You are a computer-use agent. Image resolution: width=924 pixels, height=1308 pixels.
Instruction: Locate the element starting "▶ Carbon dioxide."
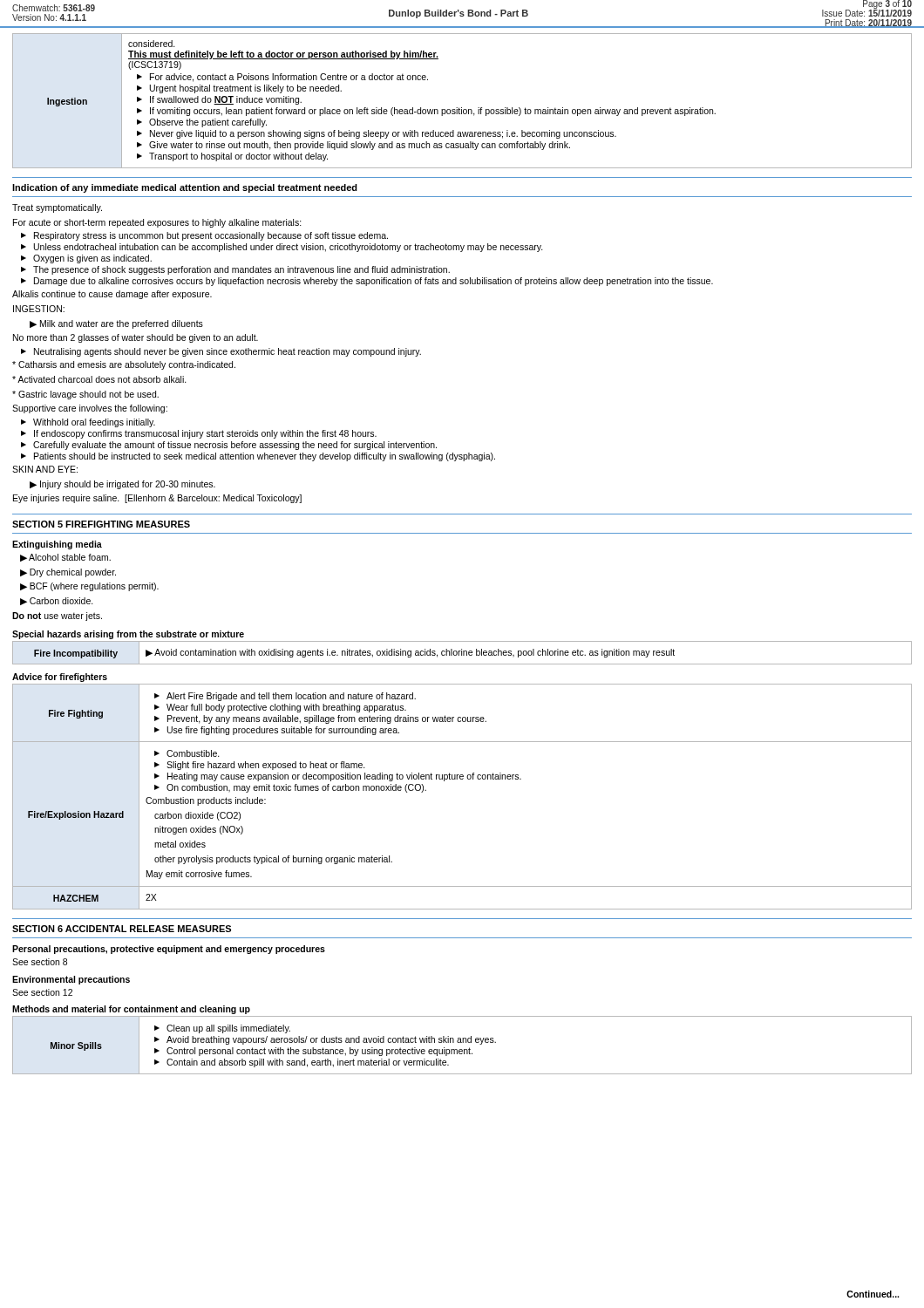[x=57, y=601]
